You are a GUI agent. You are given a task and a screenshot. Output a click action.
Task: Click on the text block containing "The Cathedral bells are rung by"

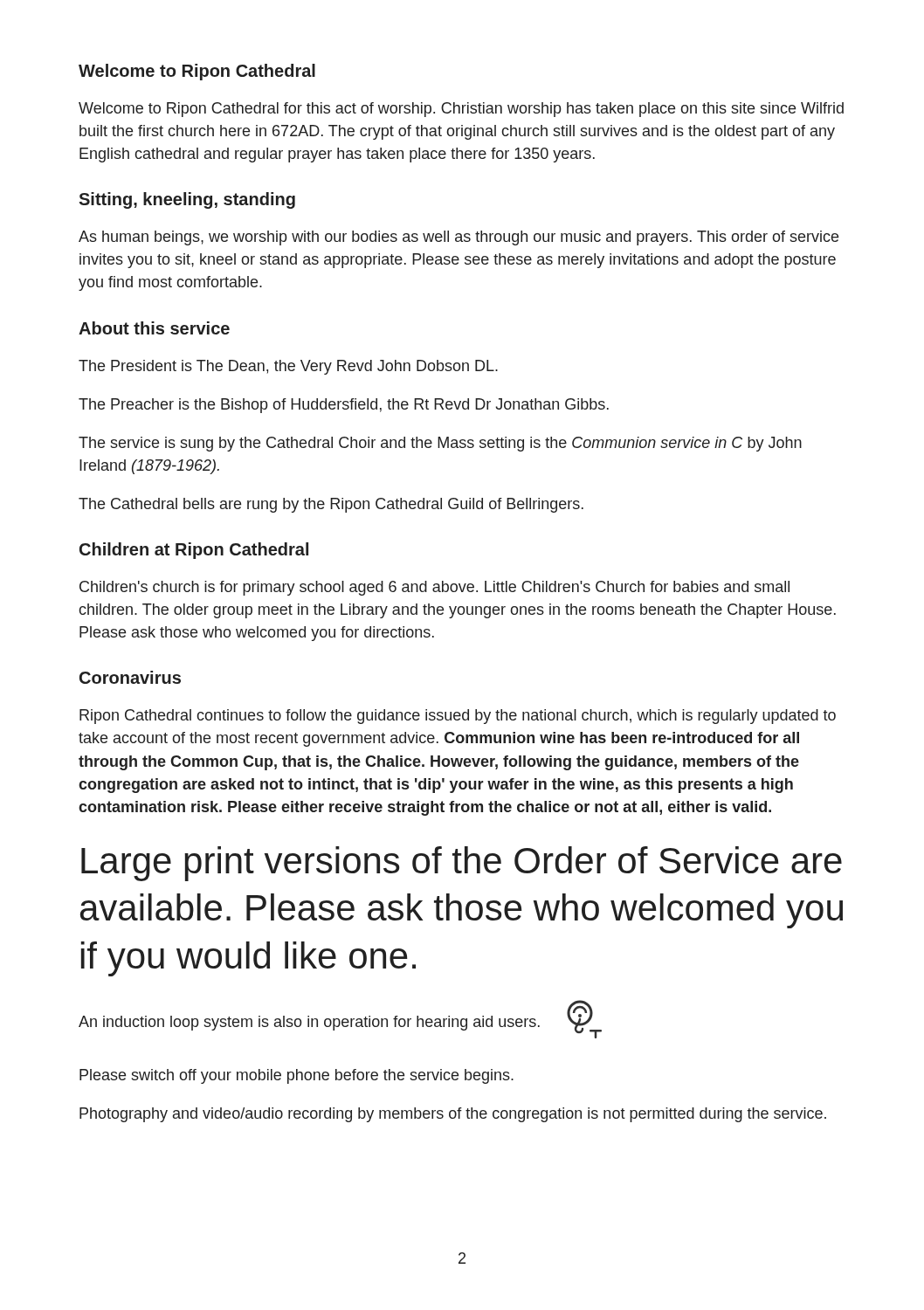coord(462,504)
